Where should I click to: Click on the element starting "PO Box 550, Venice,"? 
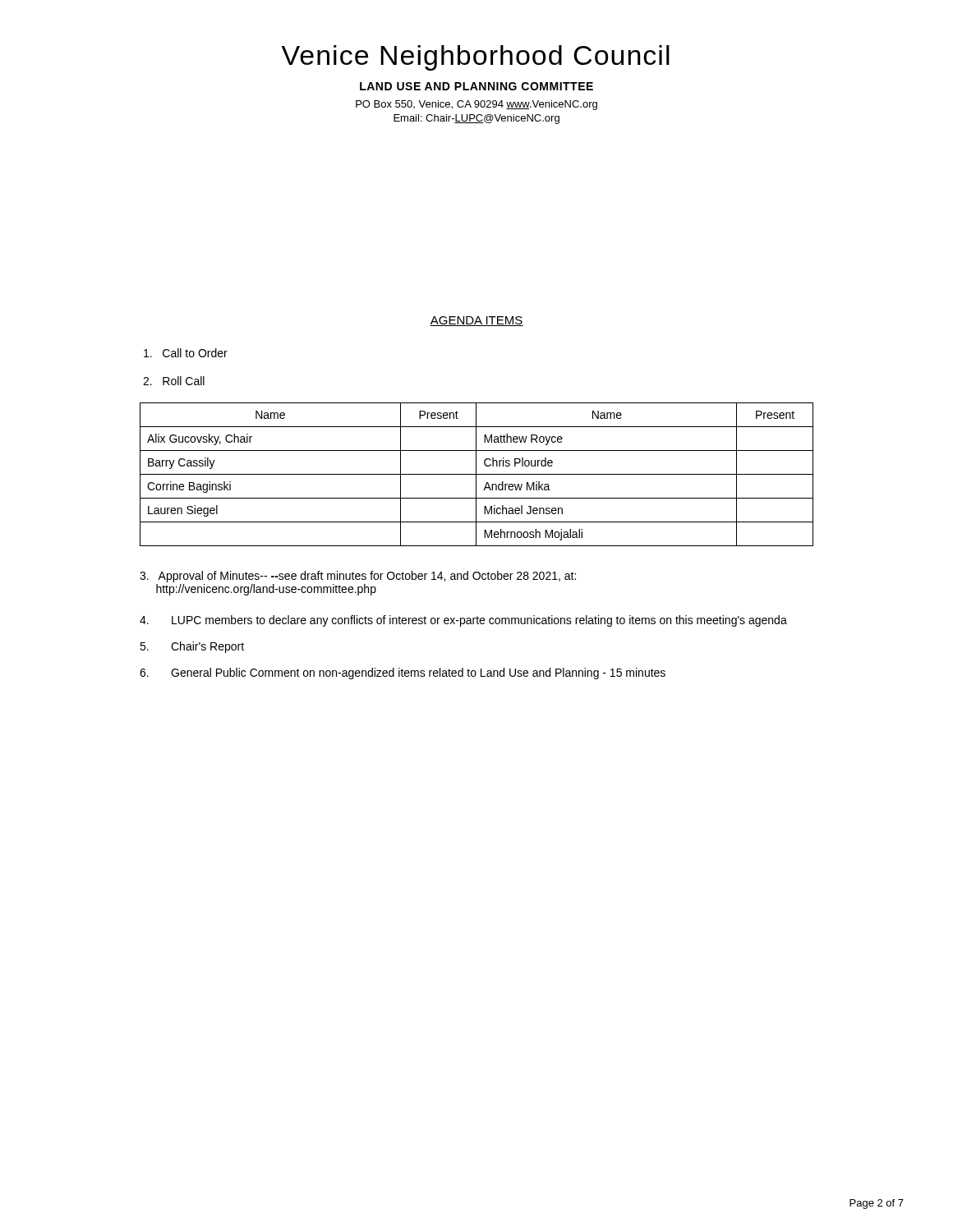(476, 111)
